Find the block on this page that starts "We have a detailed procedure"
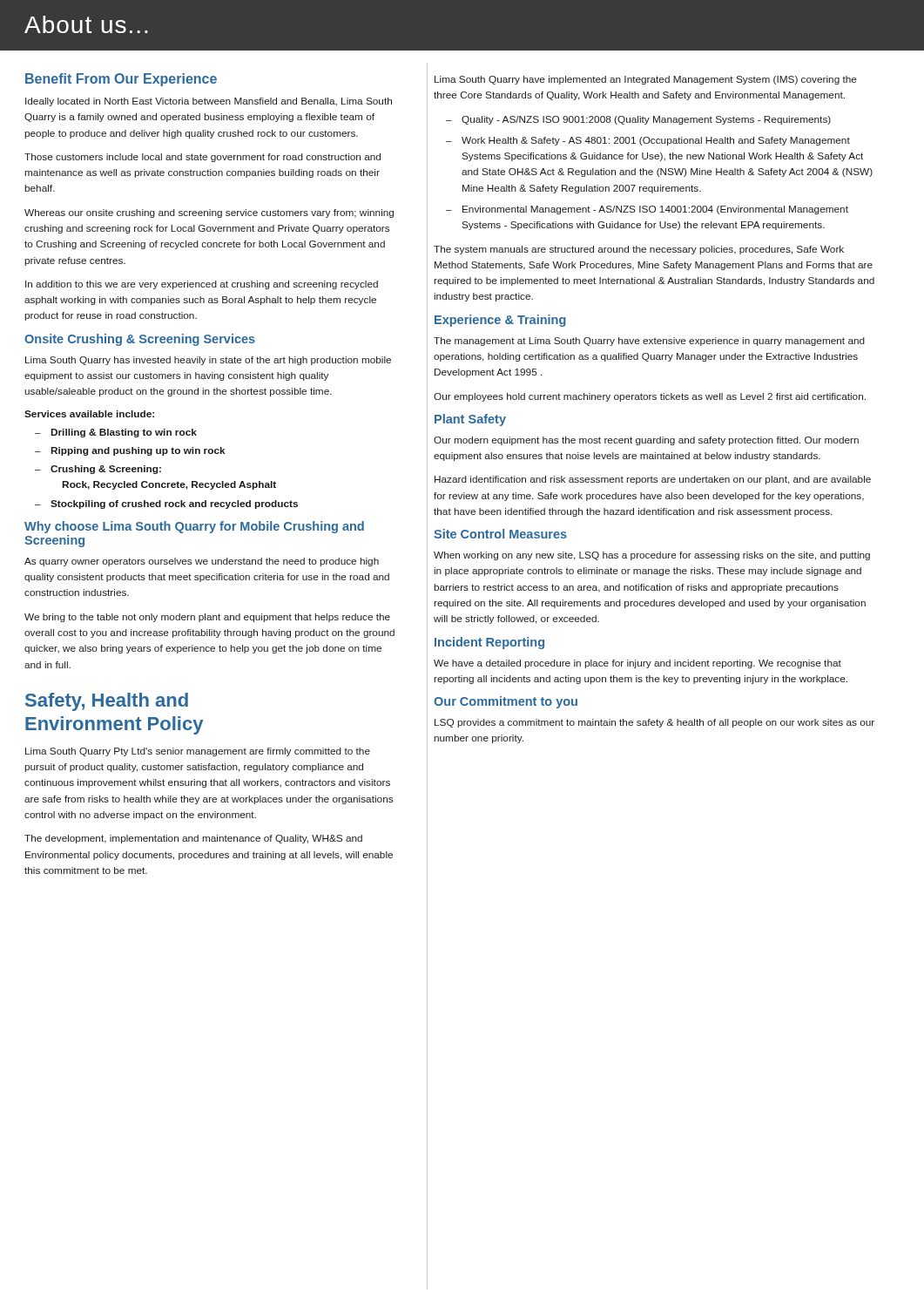The width and height of the screenshot is (924, 1307). click(x=641, y=671)
